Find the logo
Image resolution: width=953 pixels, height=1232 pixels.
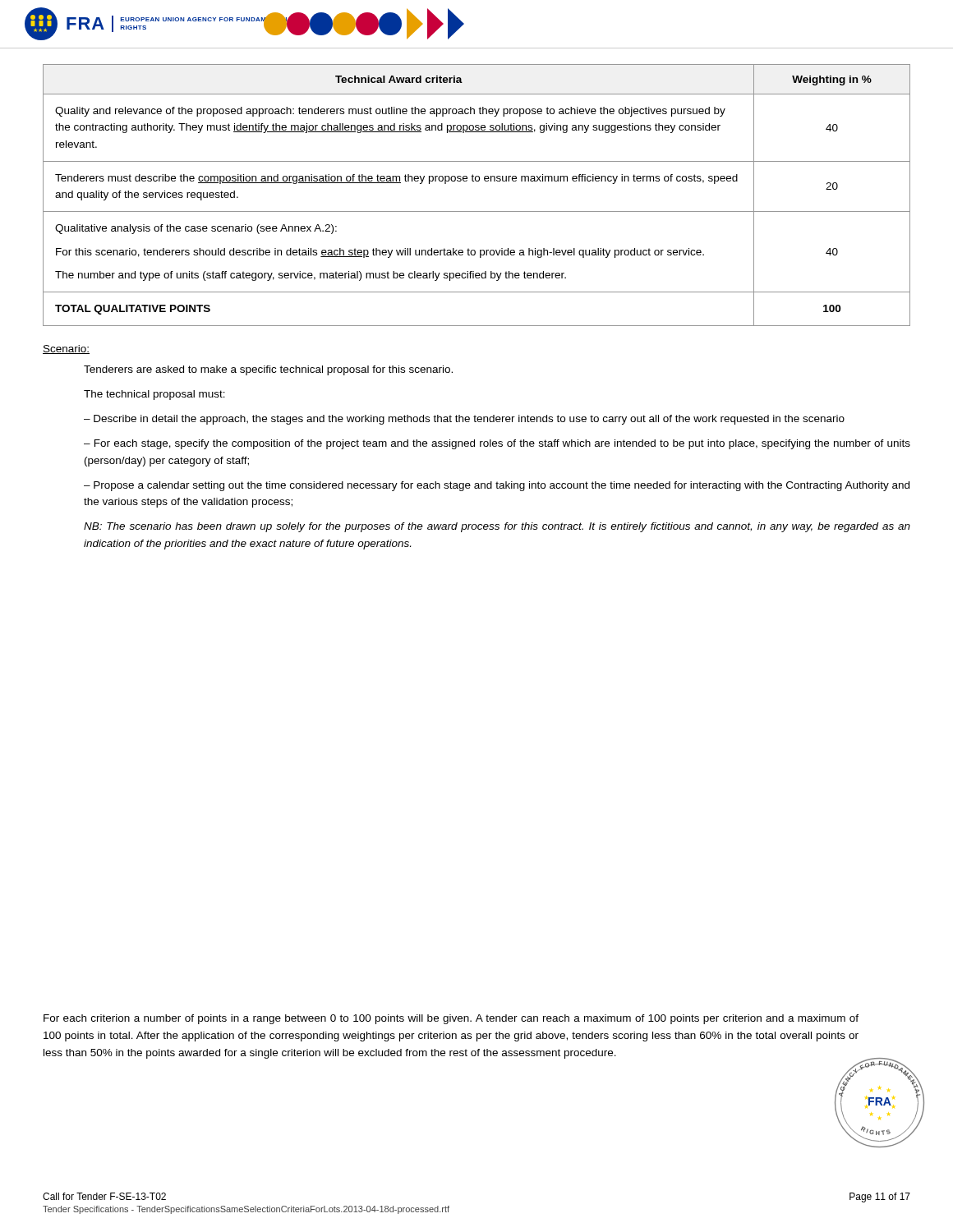point(879,1103)
